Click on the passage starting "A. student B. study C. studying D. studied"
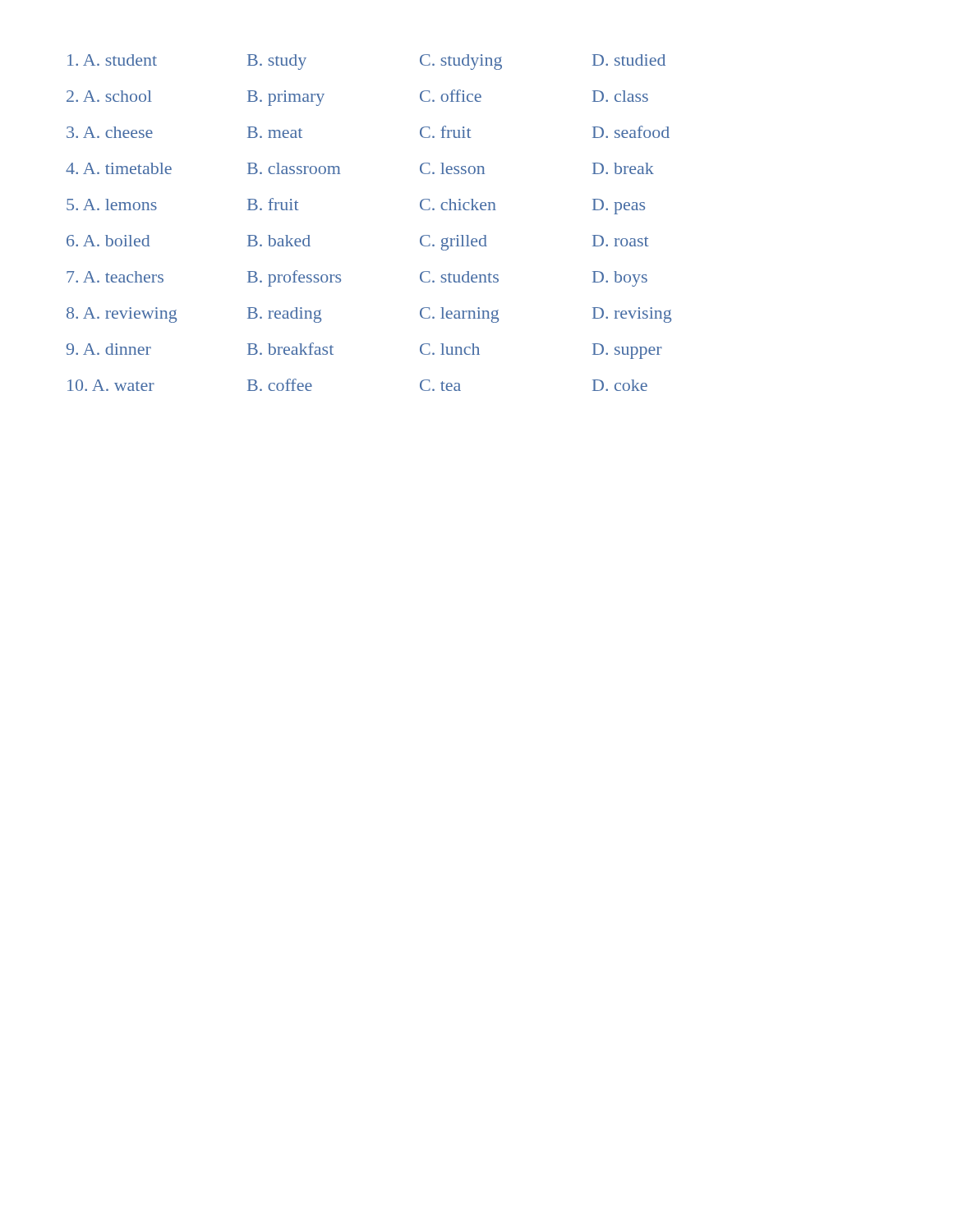Viewport: 953px width, 1232px height. (110, 62)
